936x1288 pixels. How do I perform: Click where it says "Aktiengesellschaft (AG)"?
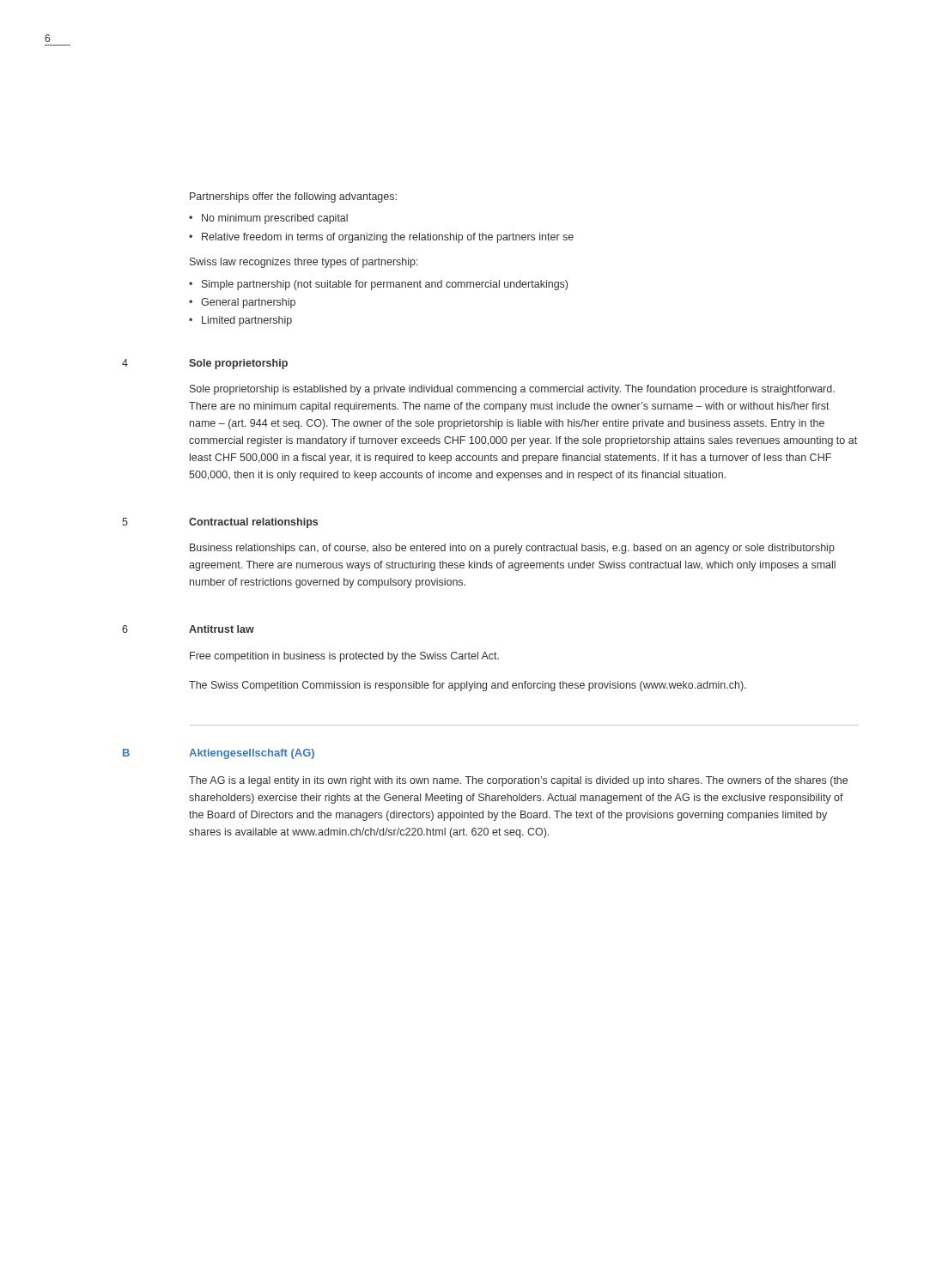point(252,752)
